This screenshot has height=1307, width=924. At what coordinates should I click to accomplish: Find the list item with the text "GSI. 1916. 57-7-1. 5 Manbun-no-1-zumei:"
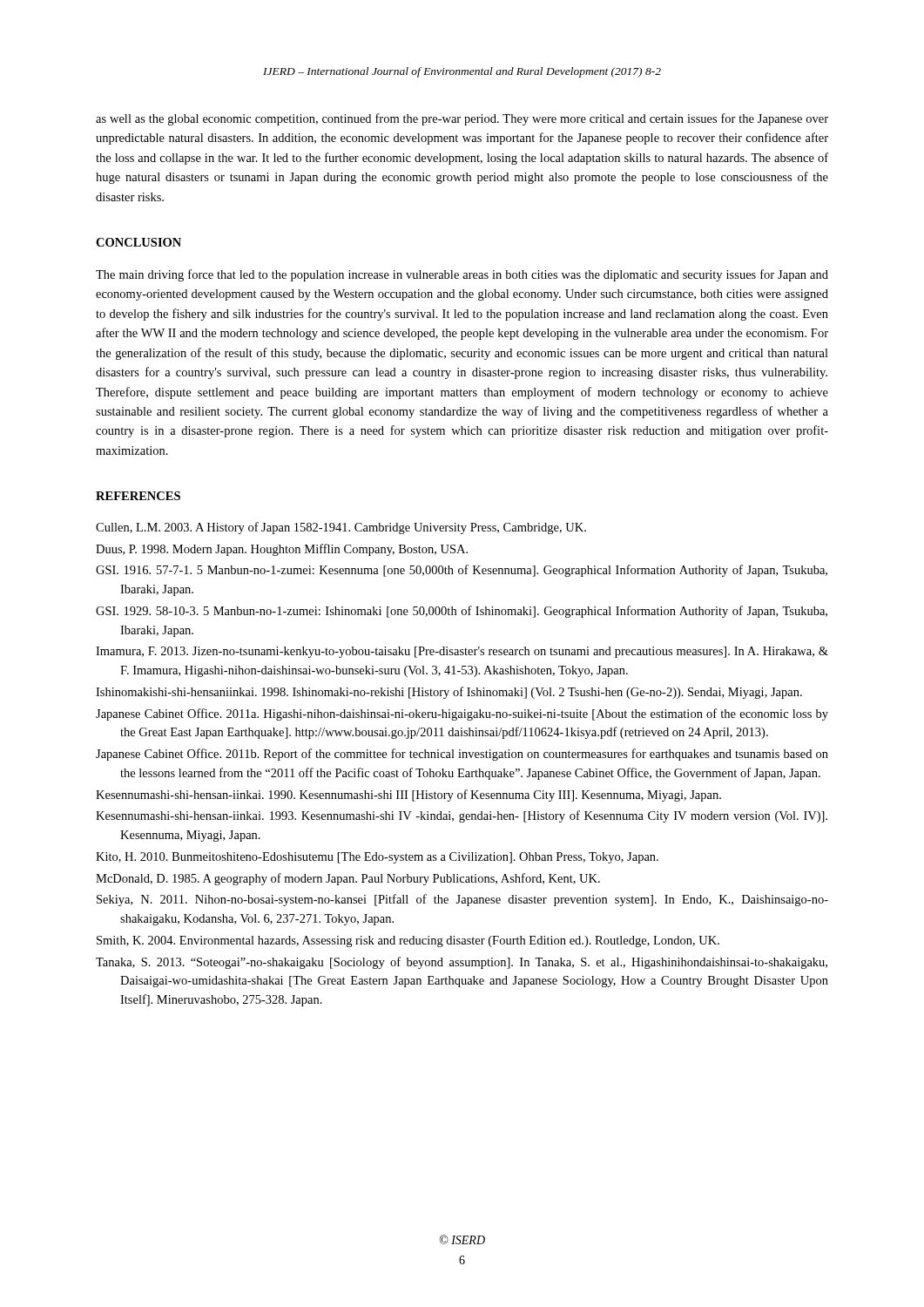[x=462, y=580]
